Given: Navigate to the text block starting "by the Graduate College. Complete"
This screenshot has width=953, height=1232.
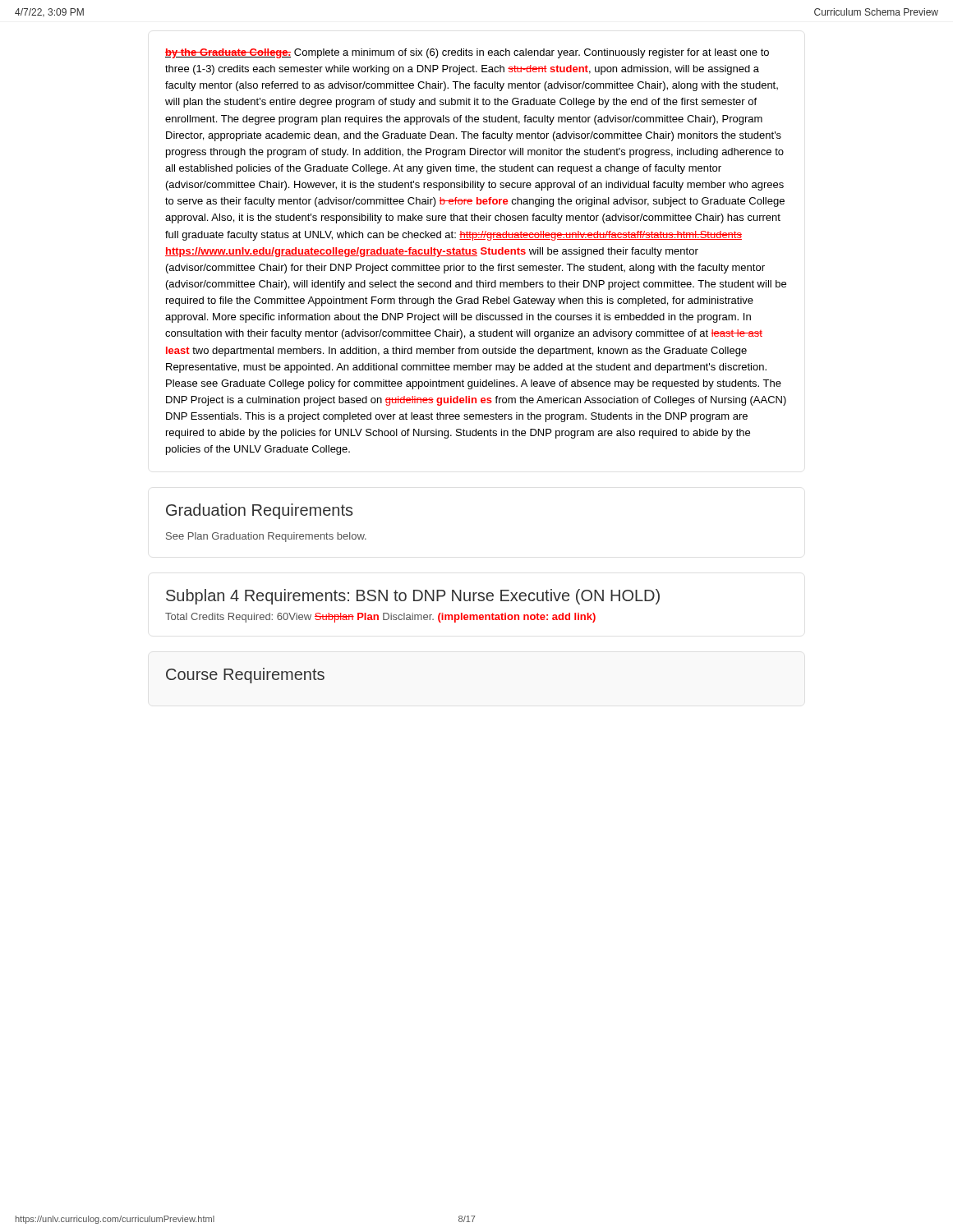Looking at the screenshot, I should 476,251.
